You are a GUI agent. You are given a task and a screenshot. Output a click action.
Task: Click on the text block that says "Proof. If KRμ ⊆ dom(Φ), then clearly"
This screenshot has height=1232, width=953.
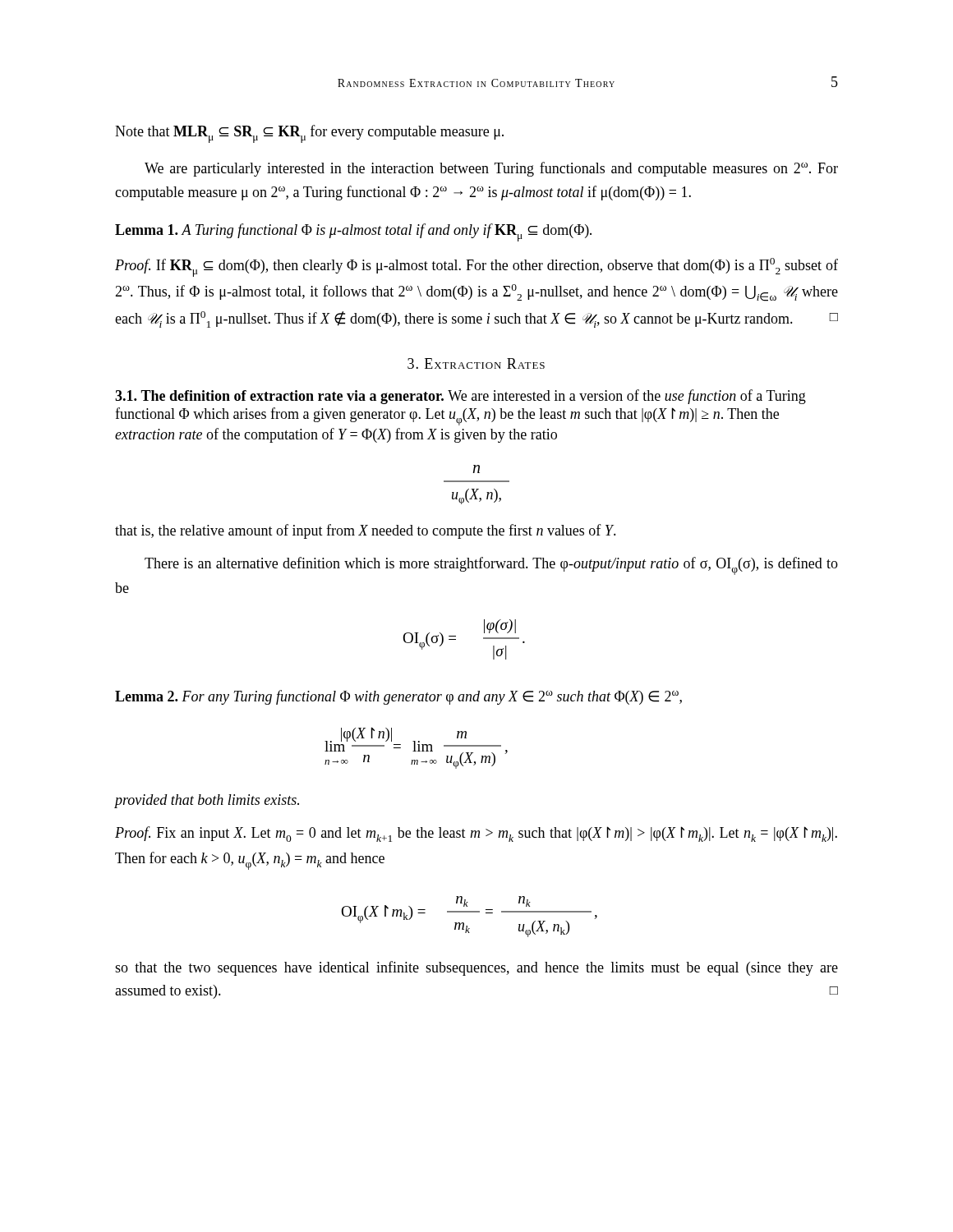click(476, 293)
